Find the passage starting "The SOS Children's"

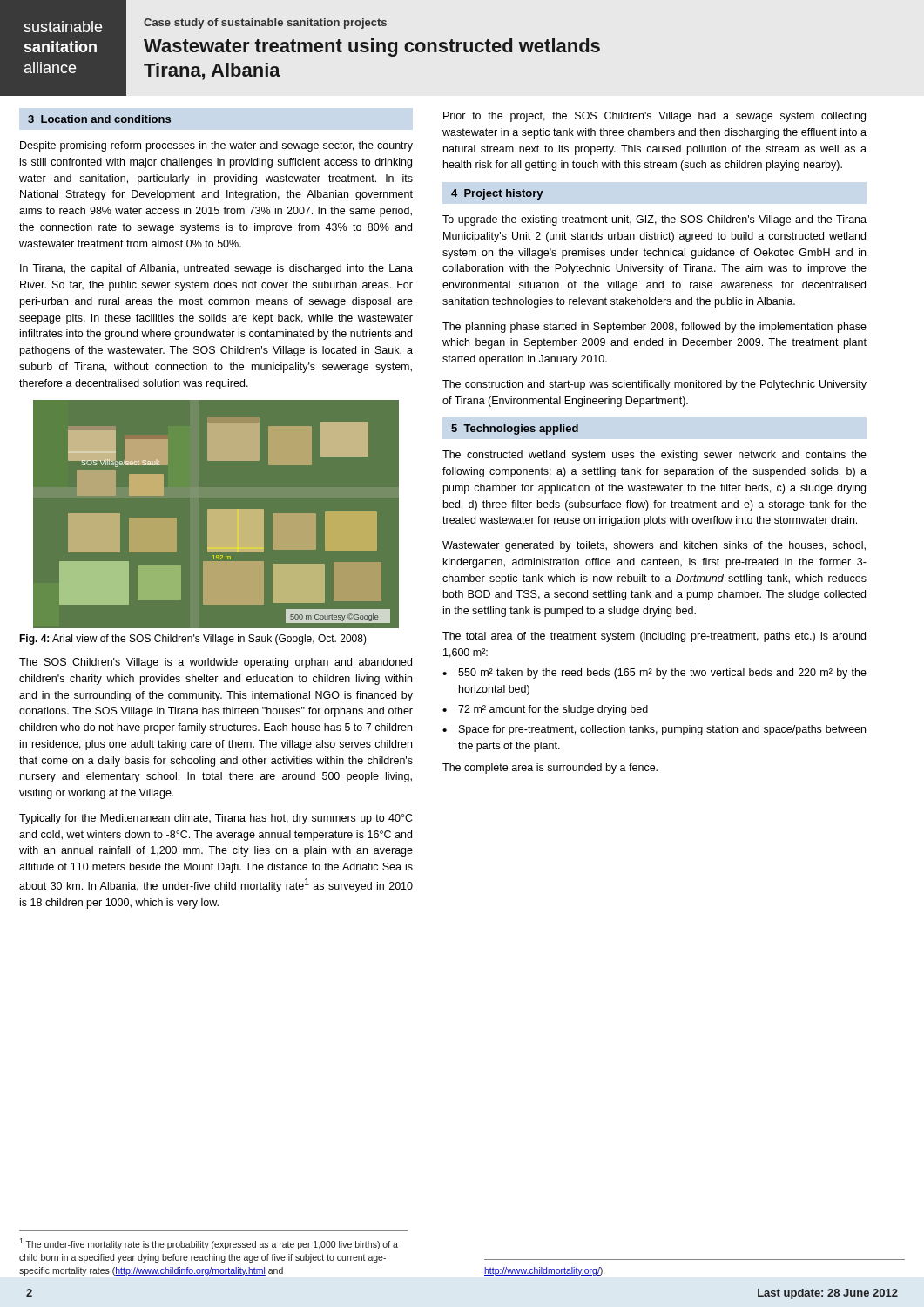click(x=216, y=728)
